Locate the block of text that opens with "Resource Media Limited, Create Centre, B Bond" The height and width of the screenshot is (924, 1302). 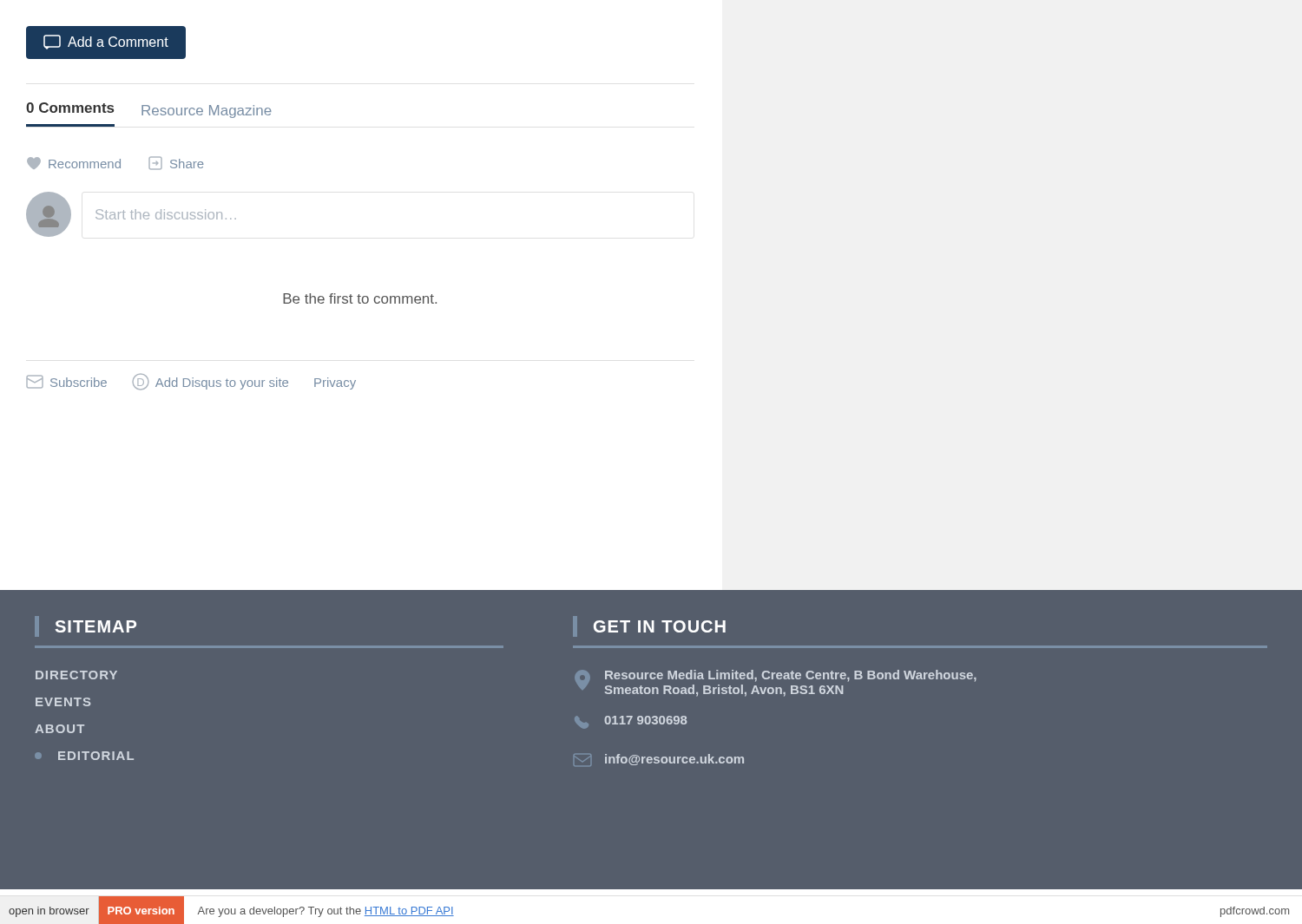[x=775, y=682]
